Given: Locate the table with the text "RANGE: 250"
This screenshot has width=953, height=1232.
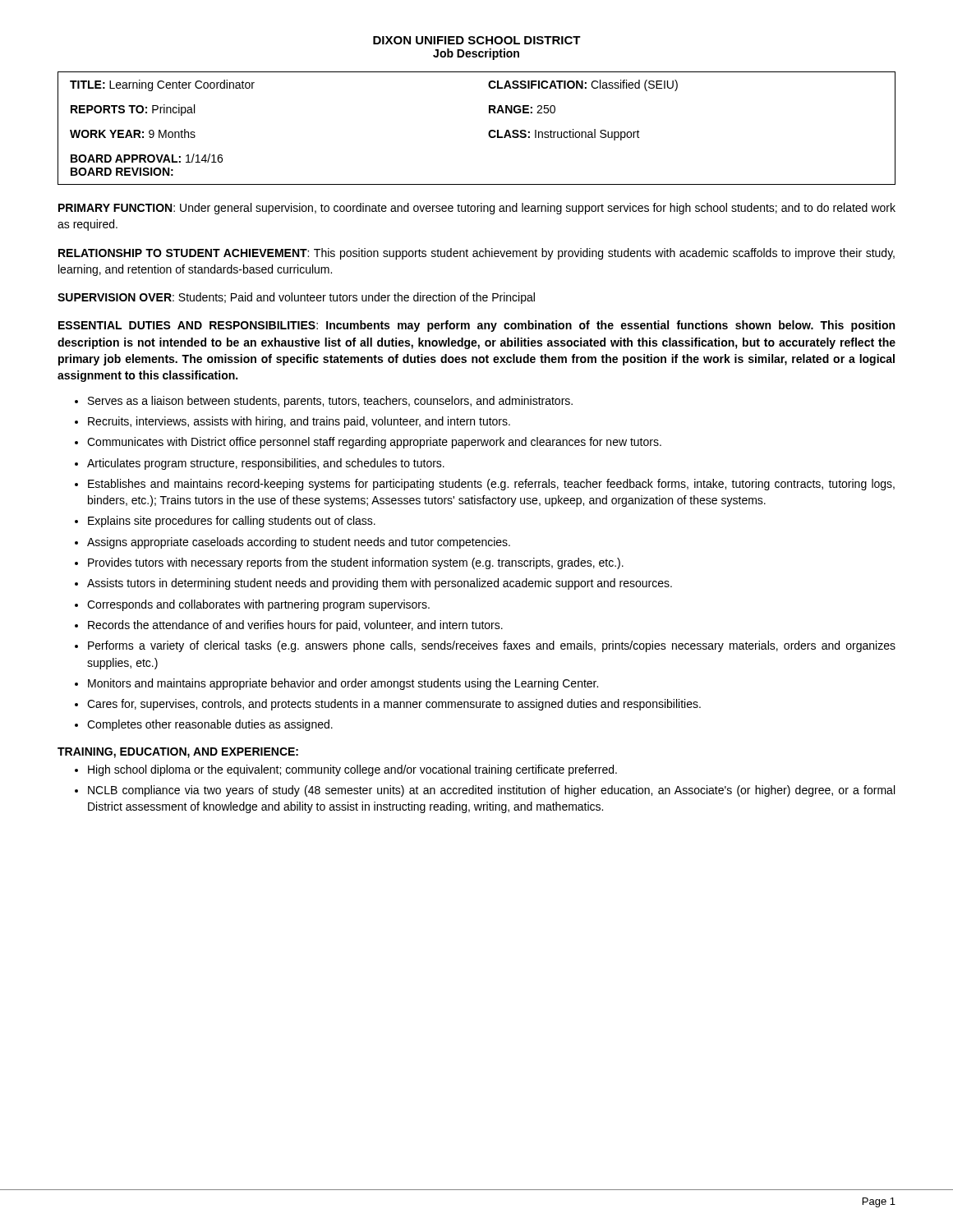Looking at the screenshot, I should (476, 128).
